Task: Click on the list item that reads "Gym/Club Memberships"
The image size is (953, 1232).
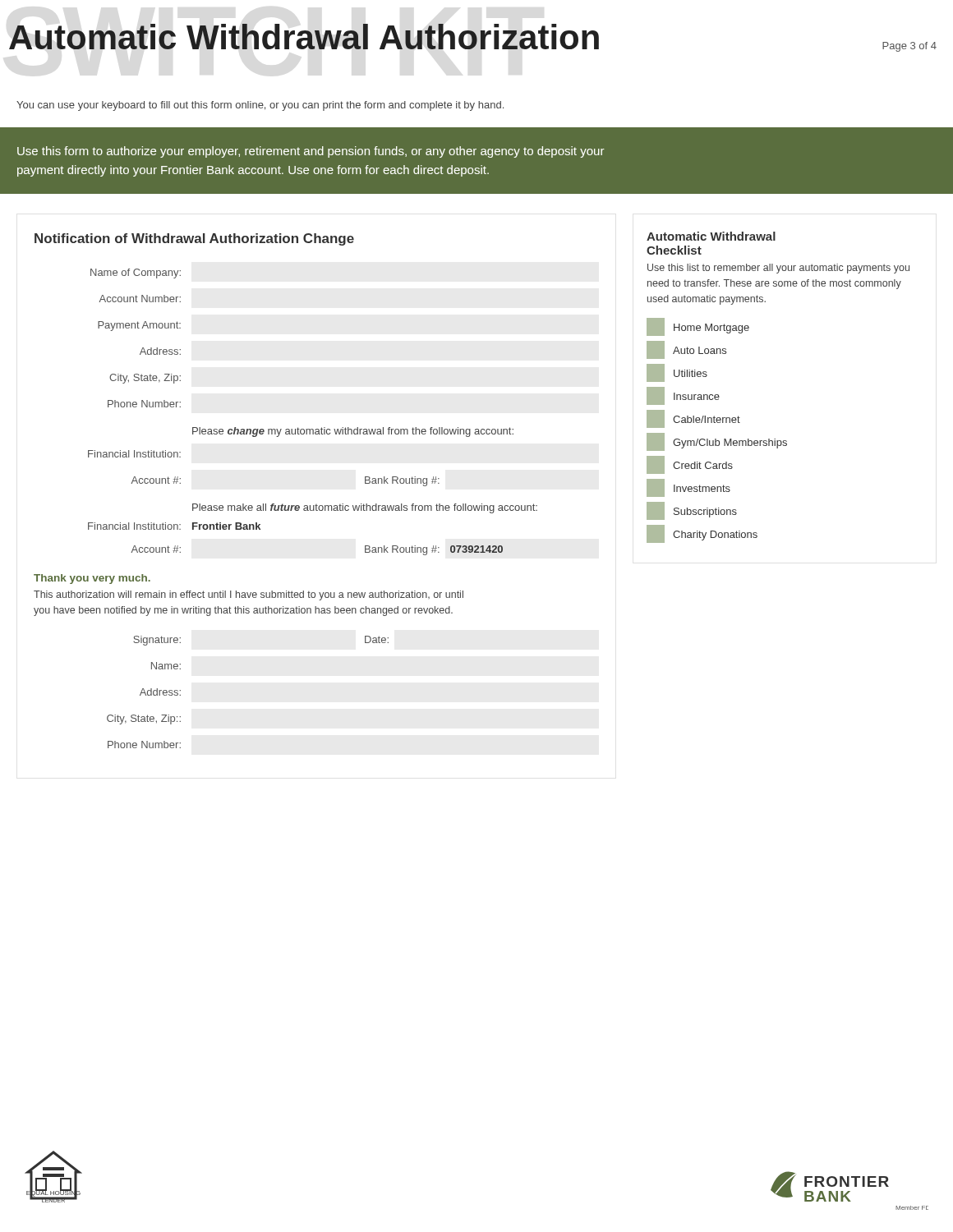Action: pyautogui.click(x=717, y=442)
